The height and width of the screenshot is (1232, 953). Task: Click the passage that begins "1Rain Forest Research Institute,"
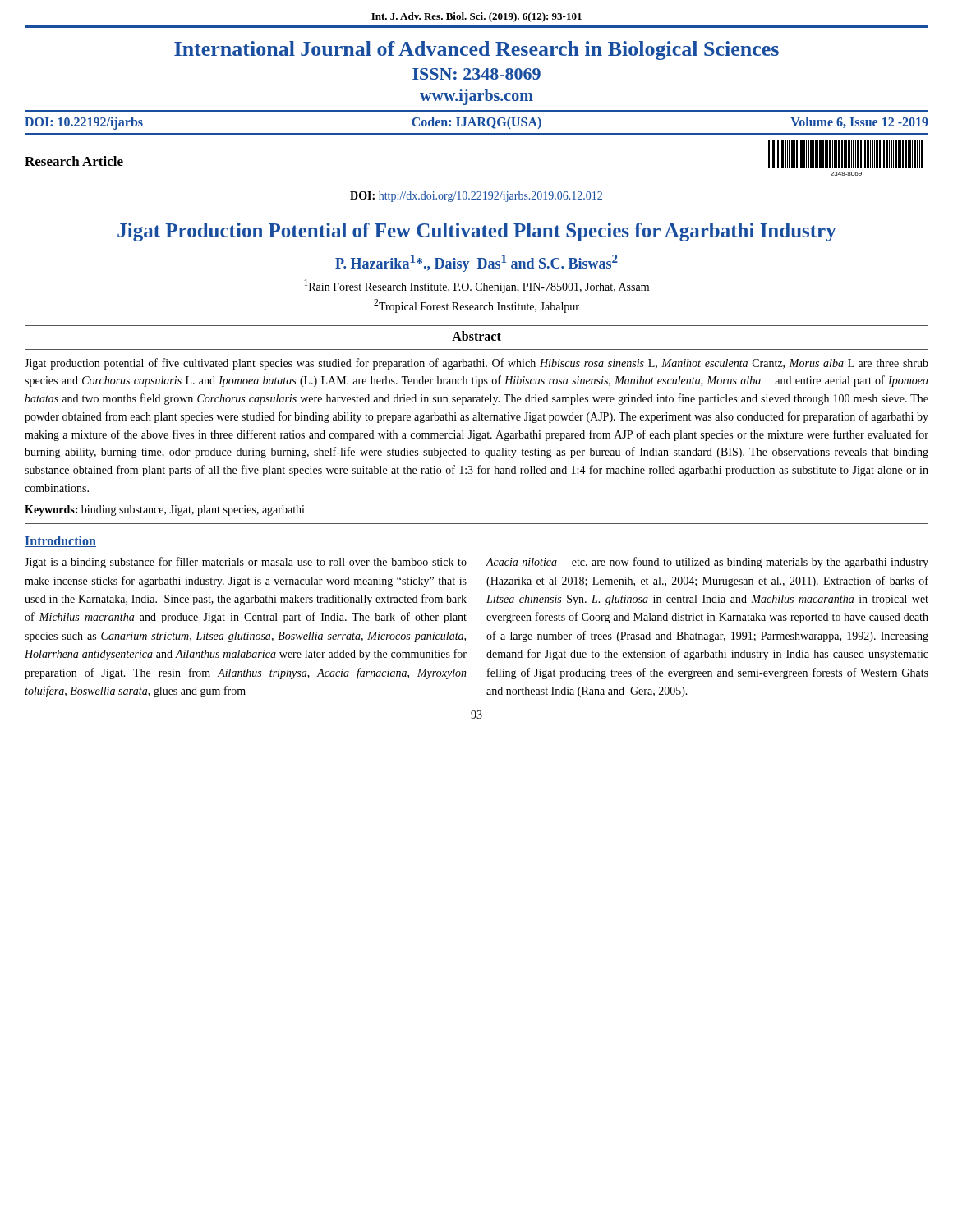coord(476,295)
